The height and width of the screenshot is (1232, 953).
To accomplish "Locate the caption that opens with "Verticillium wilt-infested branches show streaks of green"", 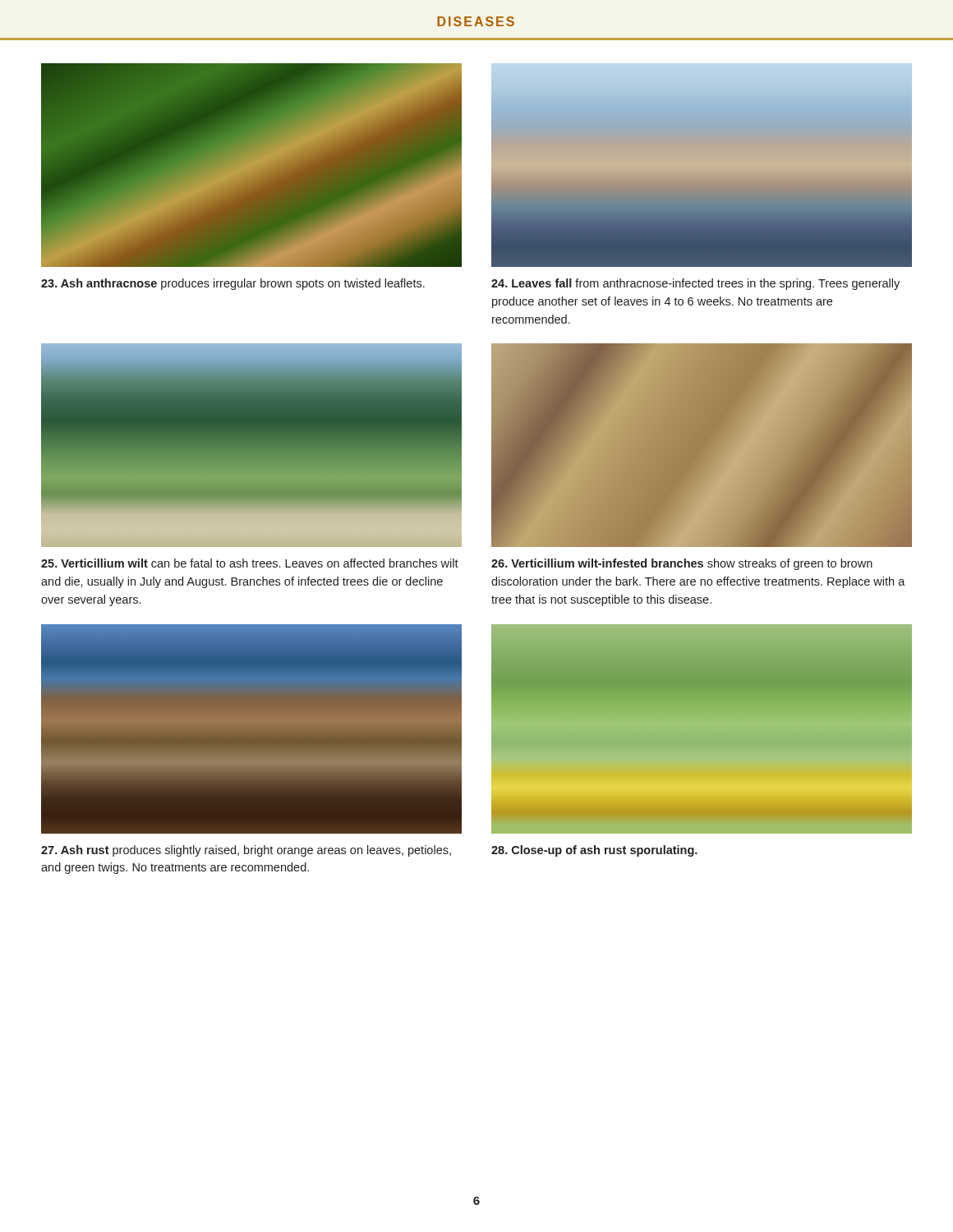I will (x=698, y=582).
